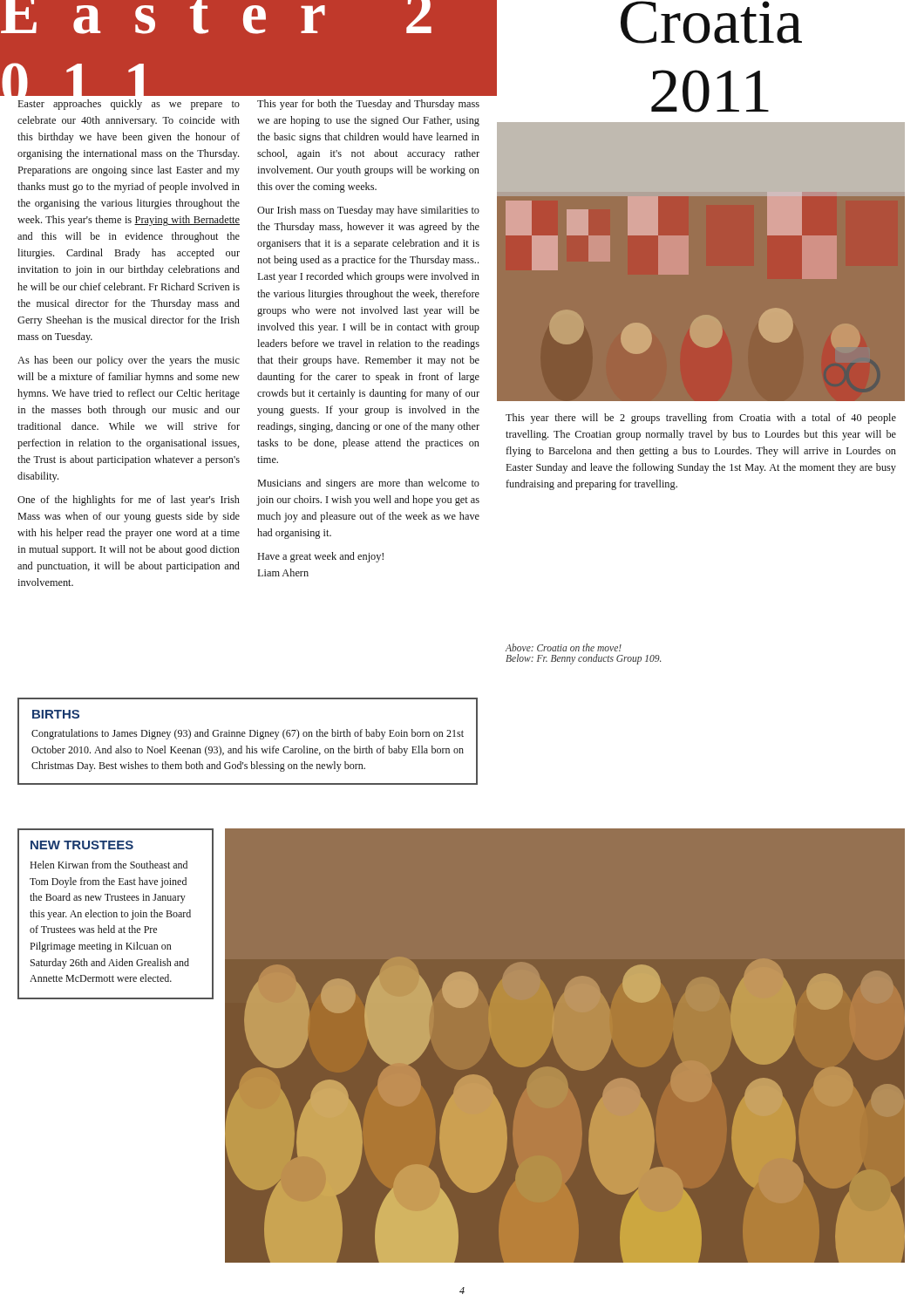Screen dimensions: 1308x924
Task: Point to the text block starting "E a s t"
Action: 248,48
